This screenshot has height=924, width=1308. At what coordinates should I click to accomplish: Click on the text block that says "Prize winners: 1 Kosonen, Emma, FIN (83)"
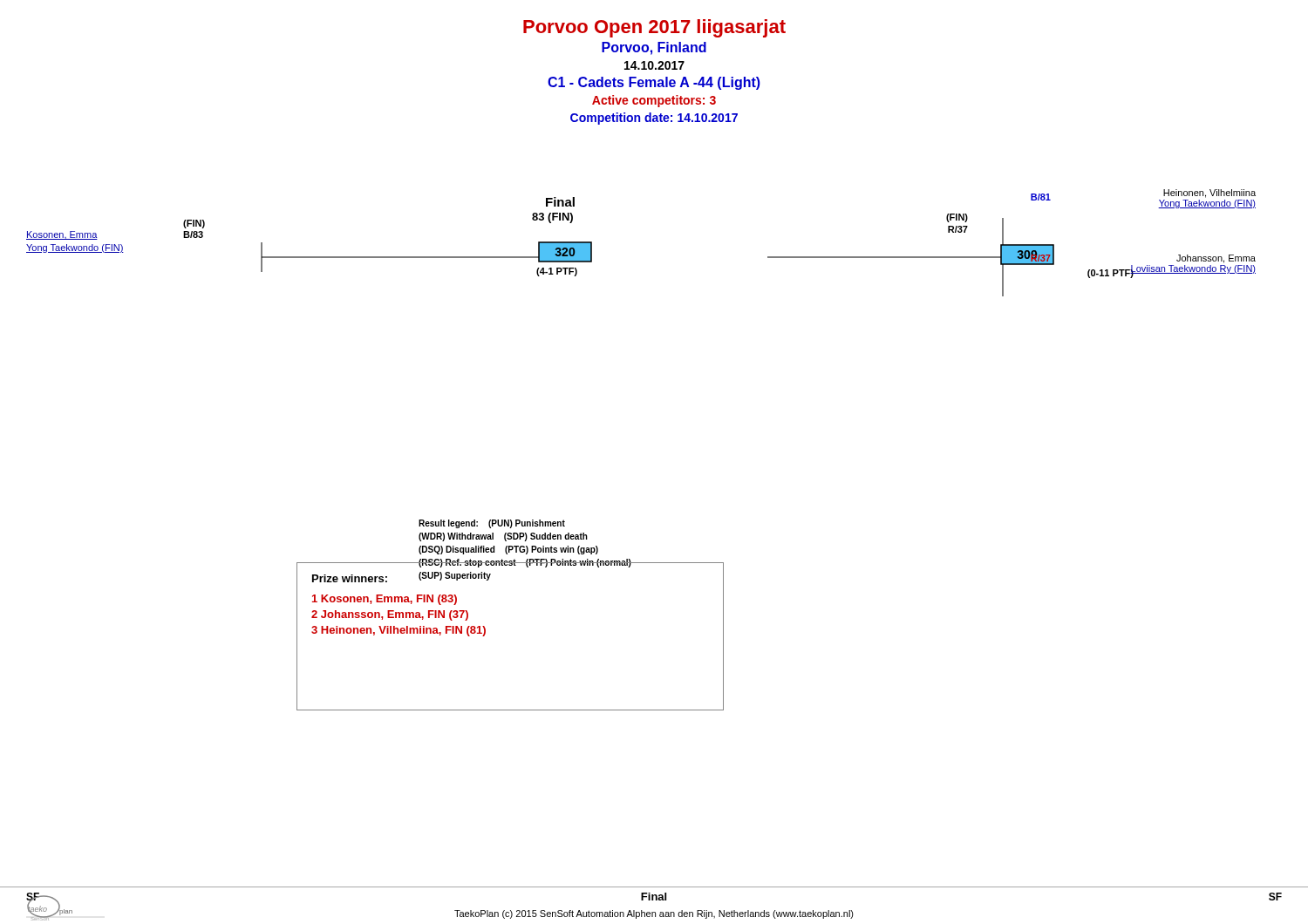[401, 604]
